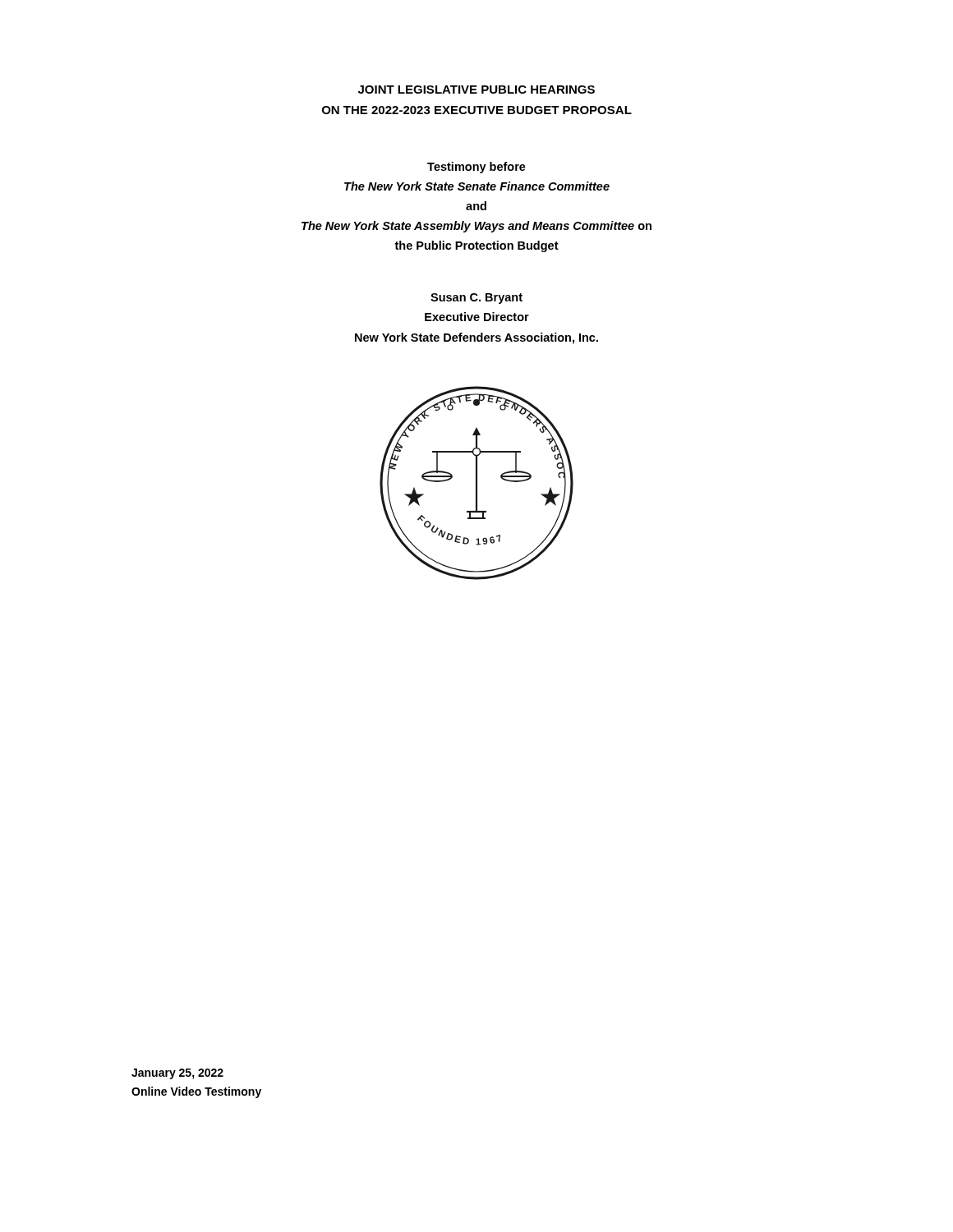This screenshot has width=953, height=1232.
Task: Locate the title that opens with "ON THE 2022-2023"
Action: (476, 110)
